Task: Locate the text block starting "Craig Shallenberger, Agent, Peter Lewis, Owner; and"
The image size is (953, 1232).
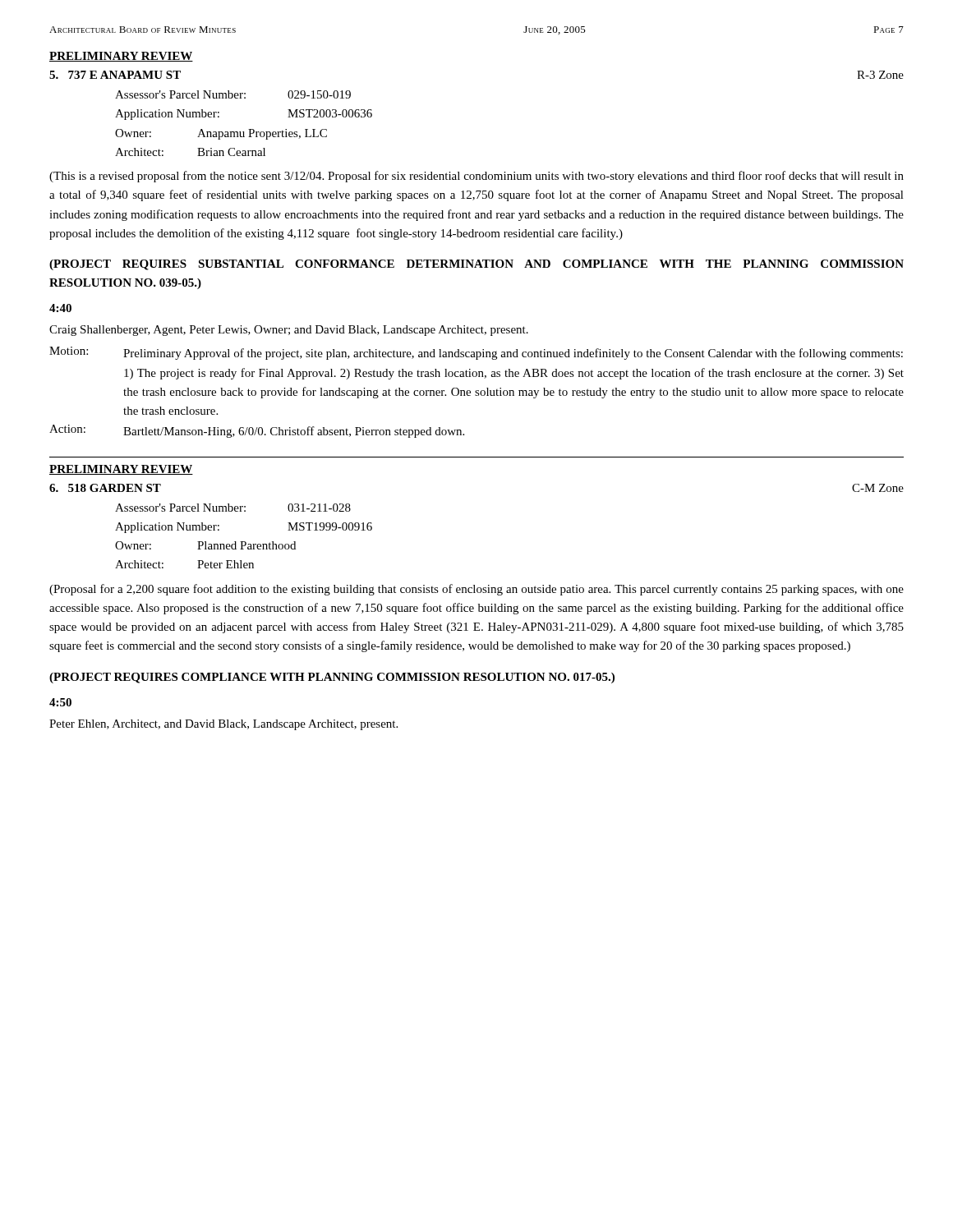Action: tap(289, 329)
